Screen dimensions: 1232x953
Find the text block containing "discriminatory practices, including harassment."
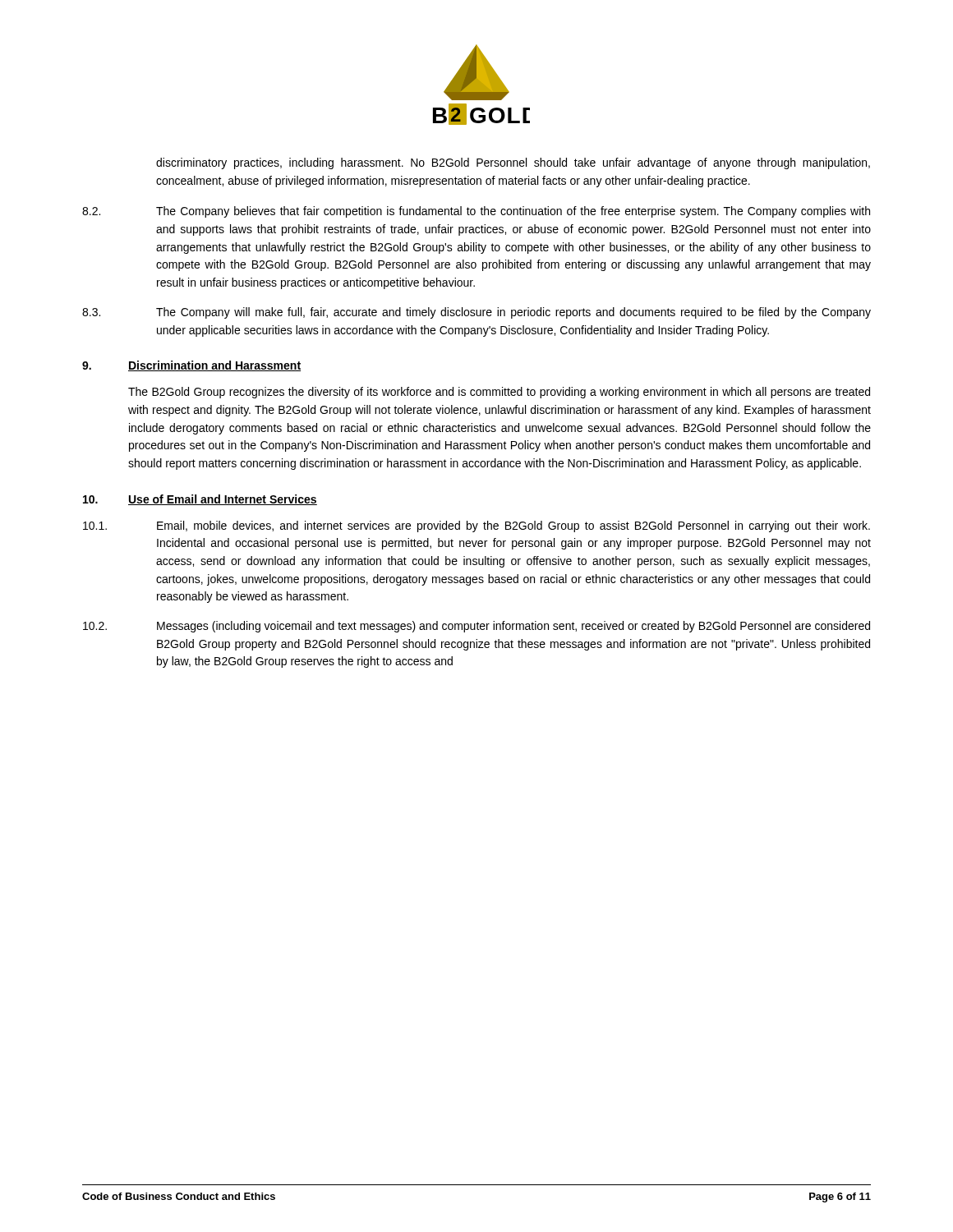(513, 172)
